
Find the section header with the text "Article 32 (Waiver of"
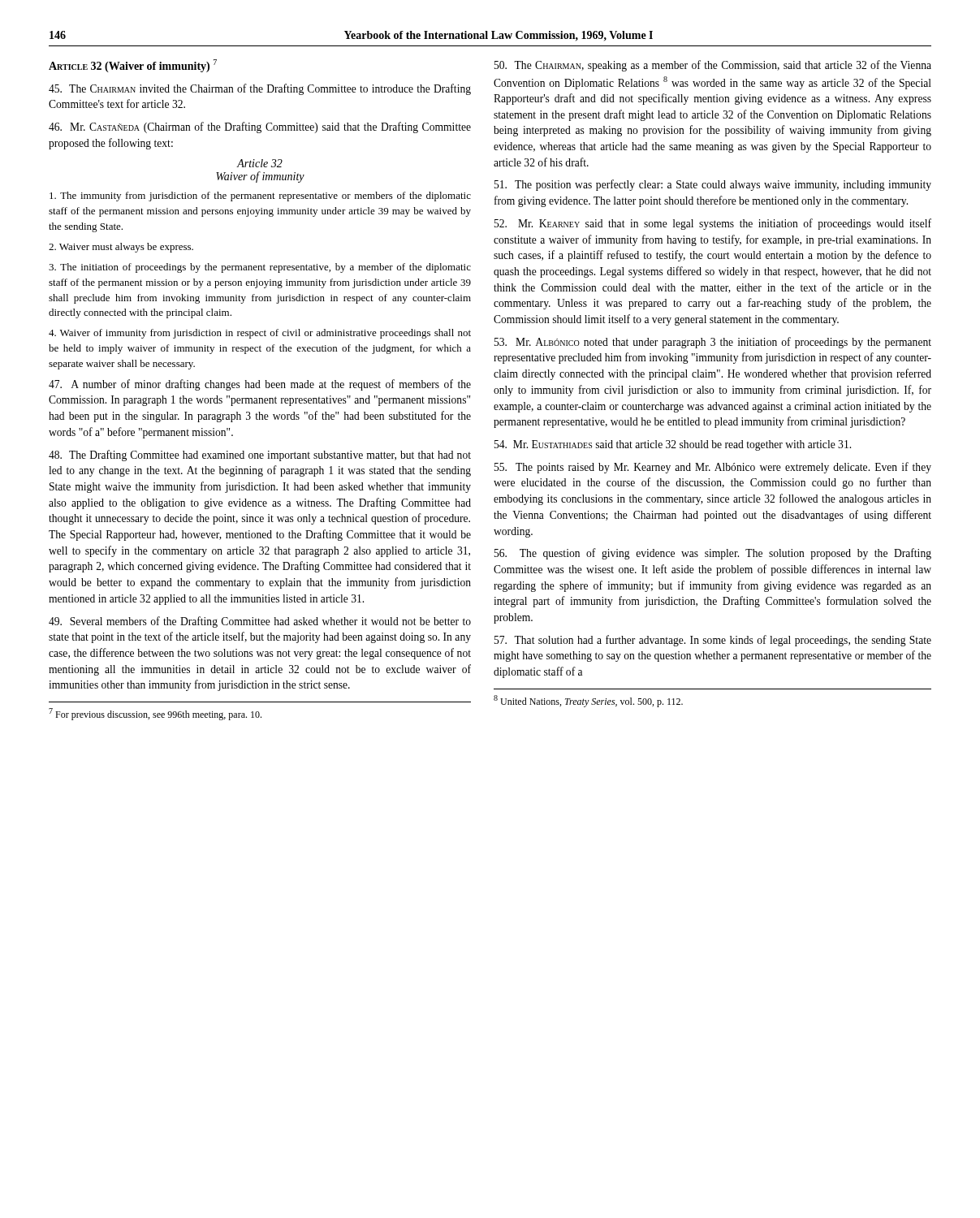(133, 65)
